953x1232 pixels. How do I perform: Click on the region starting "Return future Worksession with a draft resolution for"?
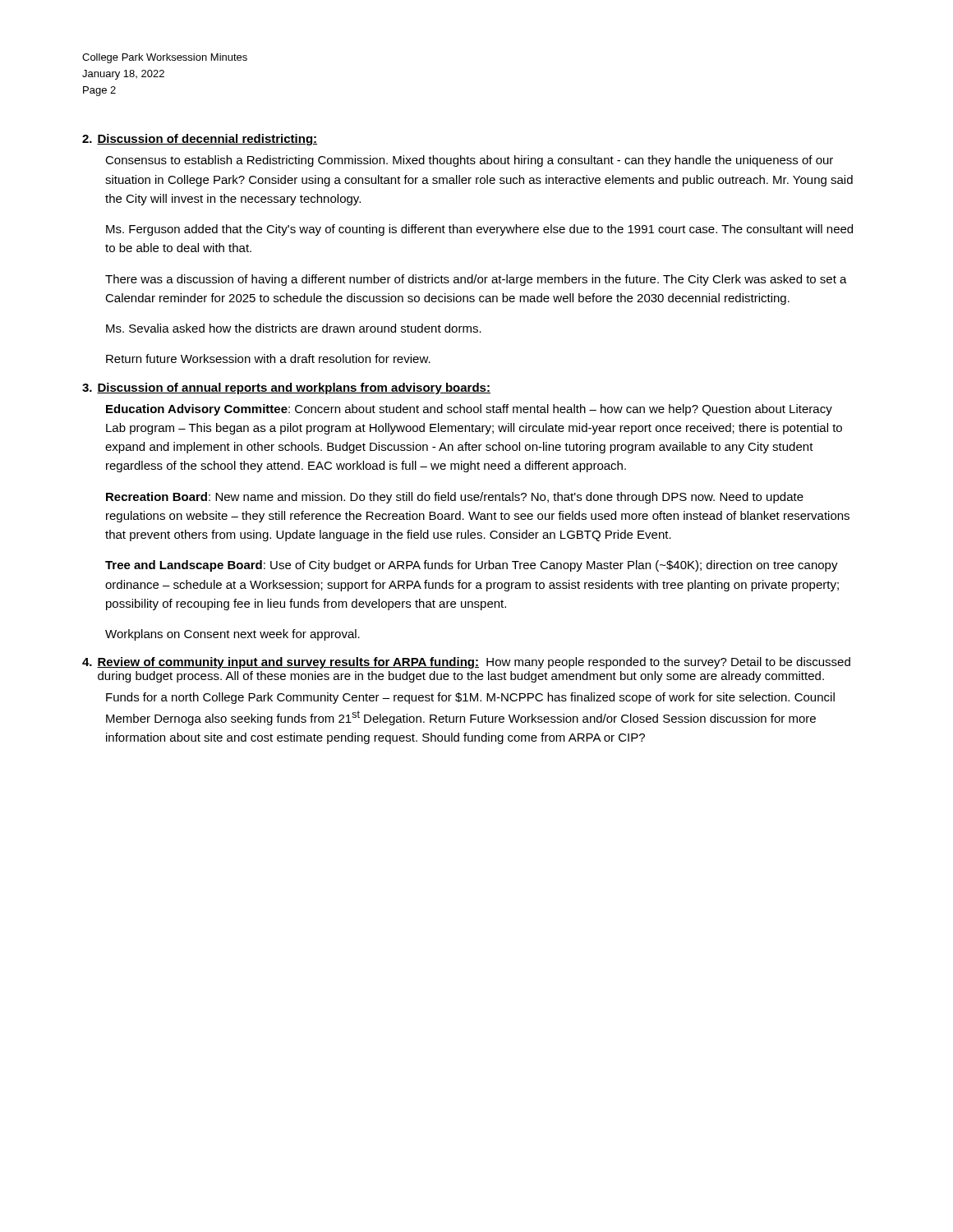[268, 359]
